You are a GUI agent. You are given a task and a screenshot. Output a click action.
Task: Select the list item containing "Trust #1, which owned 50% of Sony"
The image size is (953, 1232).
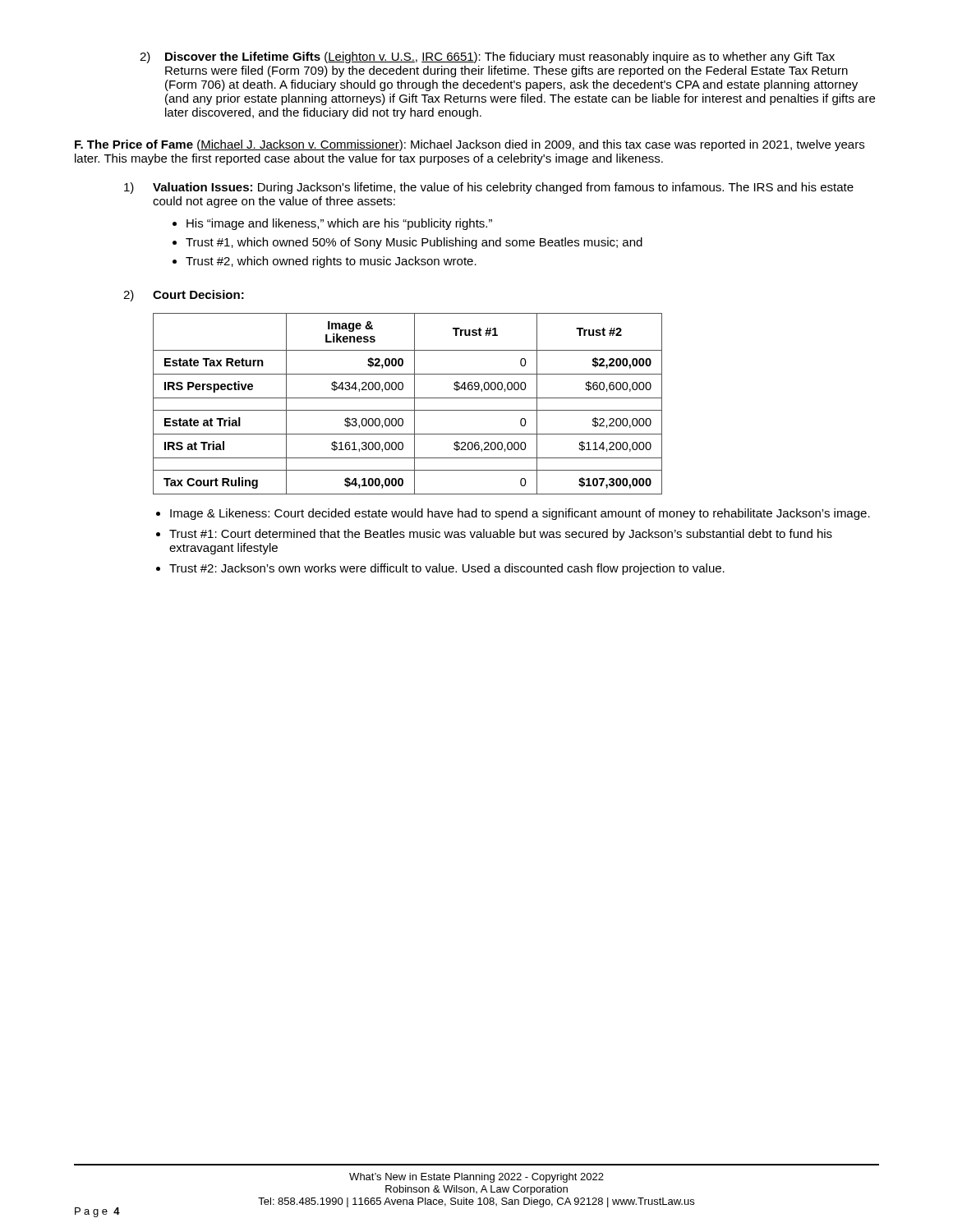[414, 242]
